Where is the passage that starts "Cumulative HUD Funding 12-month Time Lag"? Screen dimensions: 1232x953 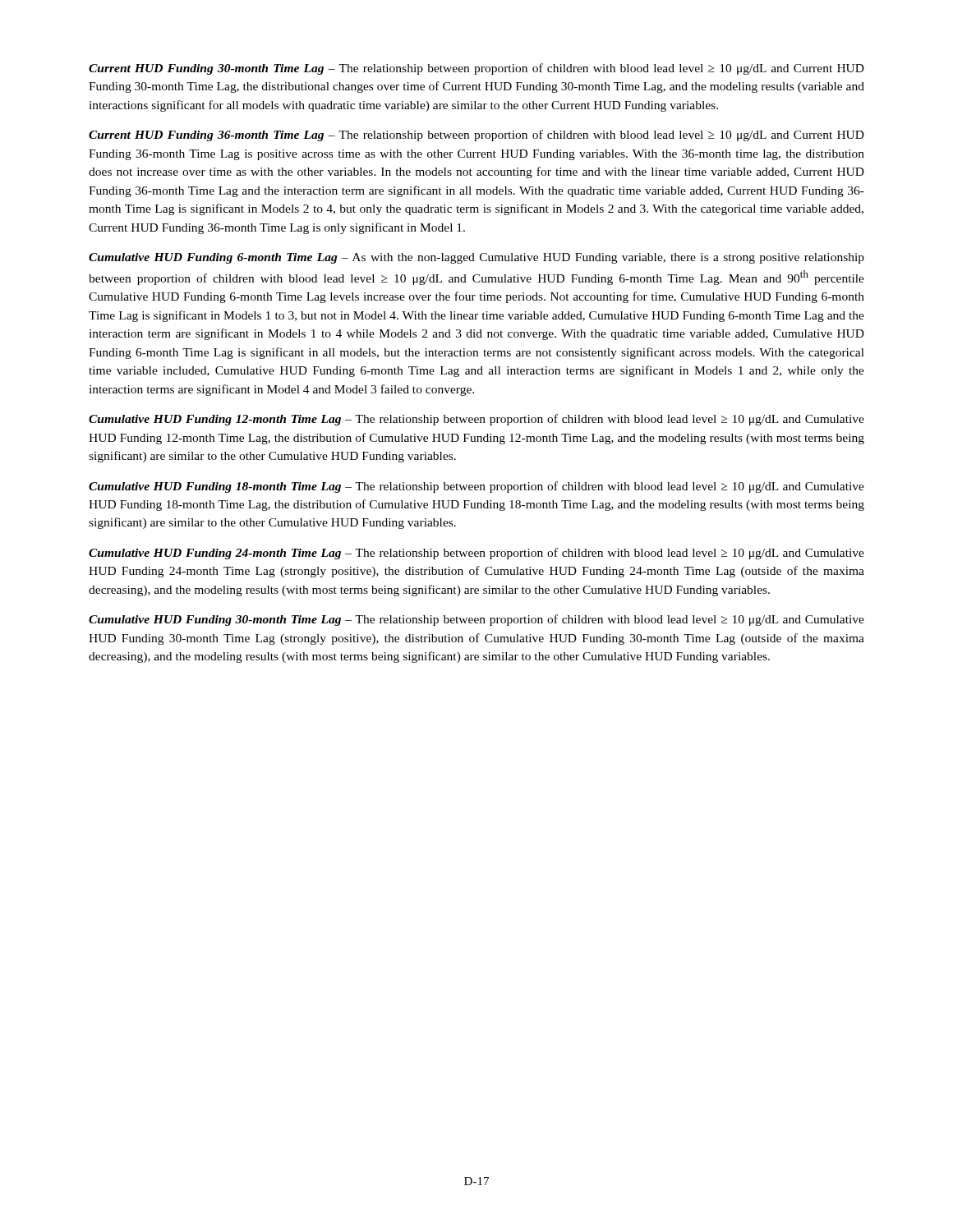click(476, 437)
